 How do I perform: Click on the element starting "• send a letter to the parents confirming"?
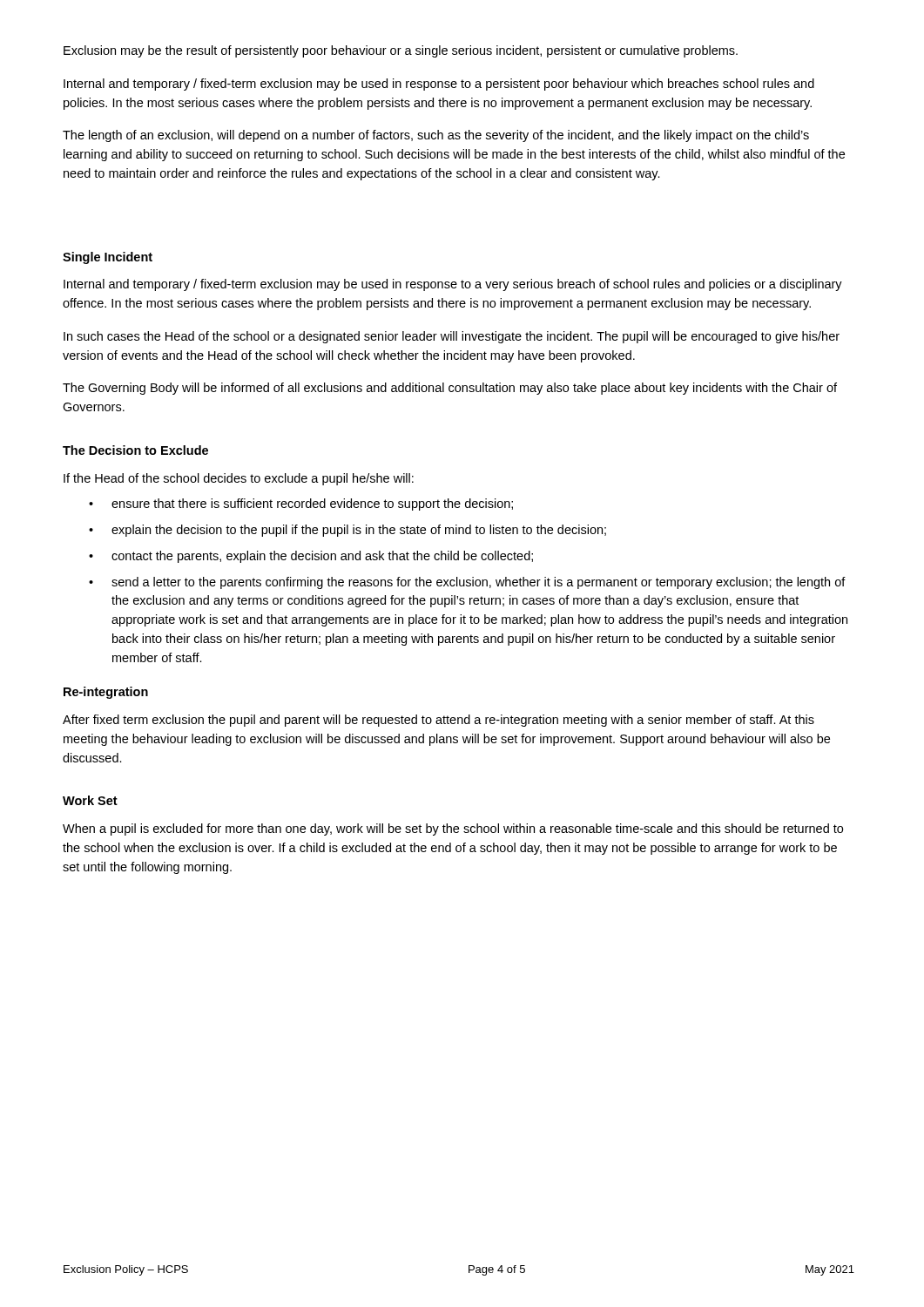tap(472, 620)
